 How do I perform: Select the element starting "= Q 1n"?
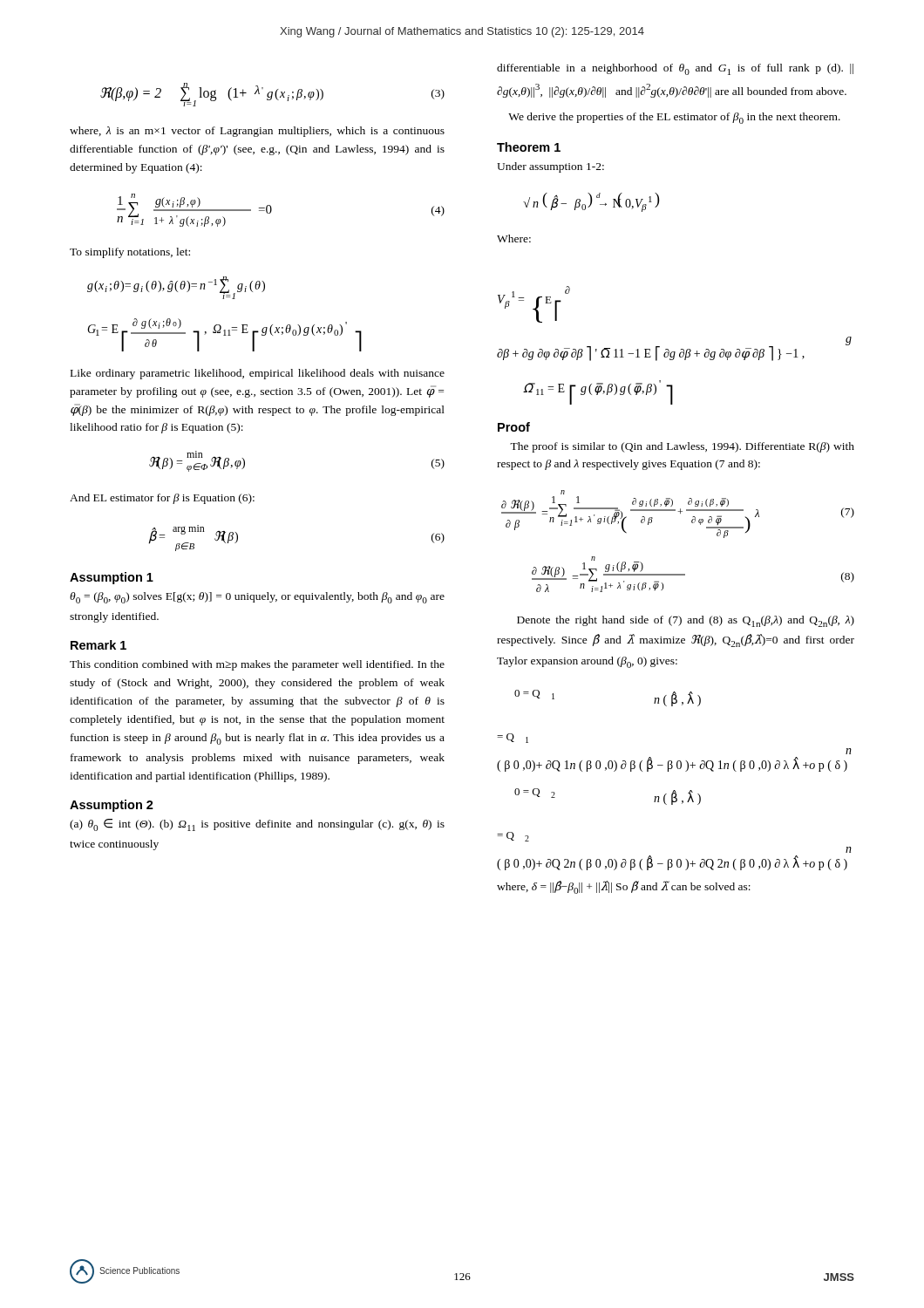513,738
